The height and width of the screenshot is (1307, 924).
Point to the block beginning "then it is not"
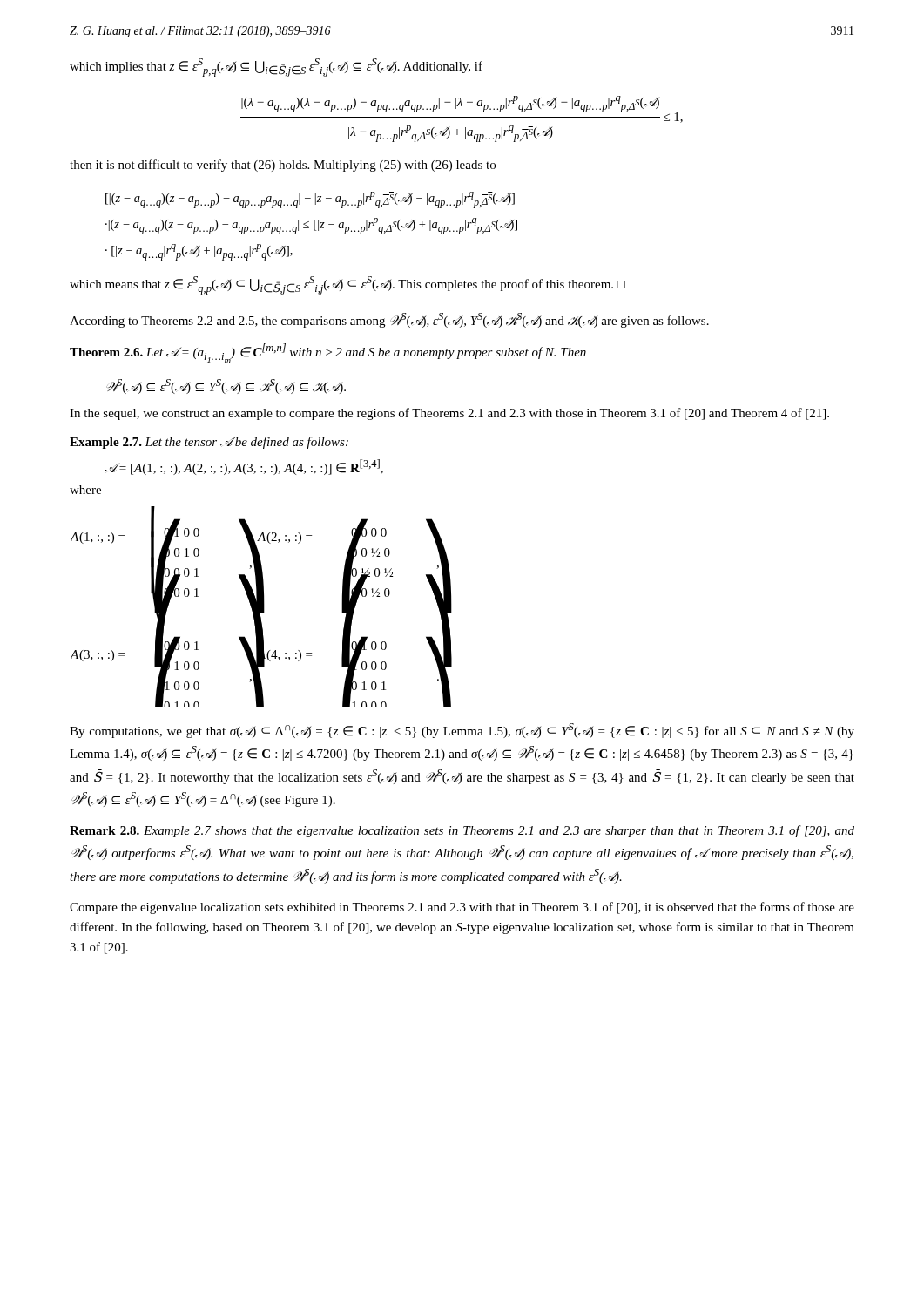(x=283, y=165)
